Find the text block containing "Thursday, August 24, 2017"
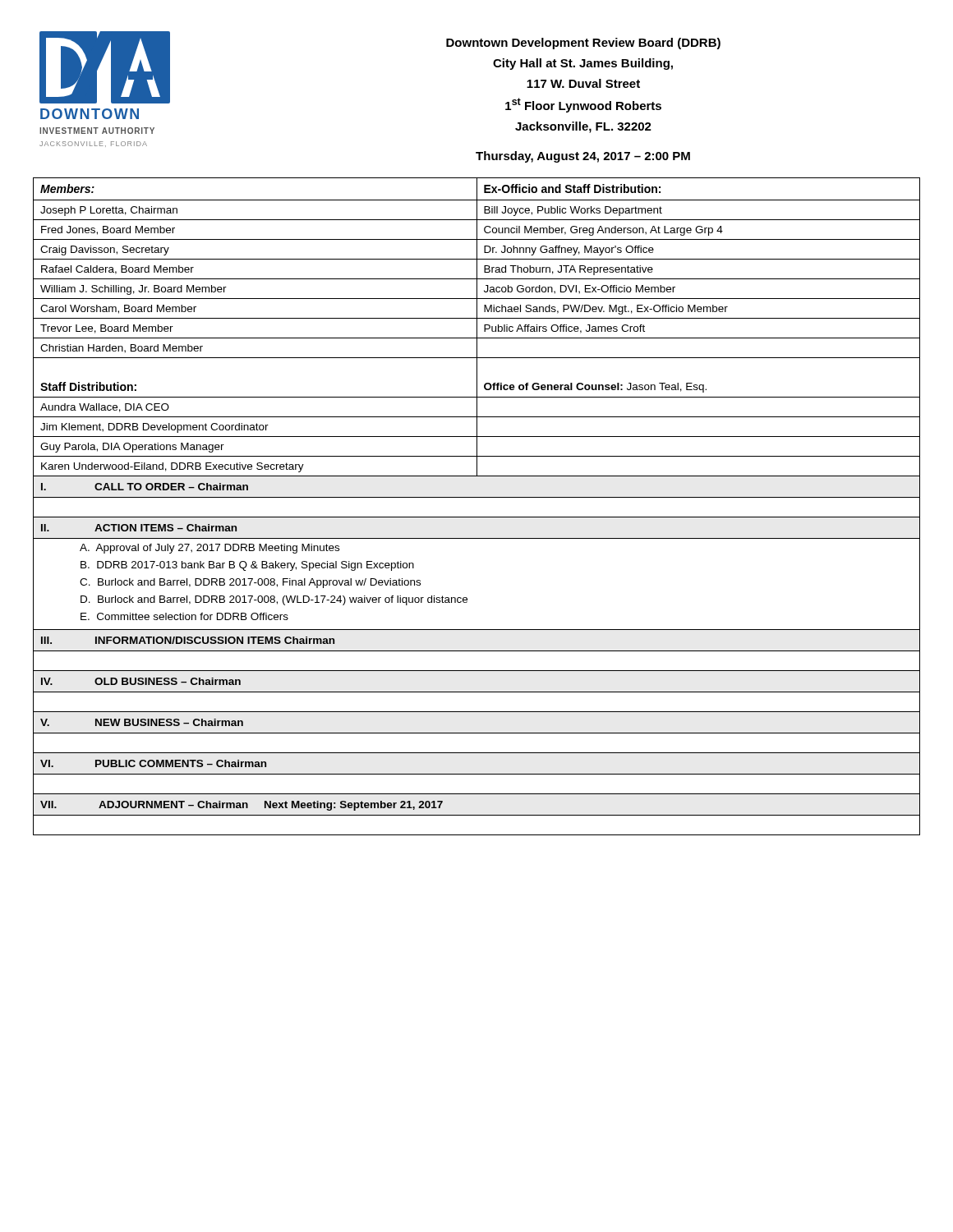This screenshot has height=1232, width=953. tap(583, 155)
